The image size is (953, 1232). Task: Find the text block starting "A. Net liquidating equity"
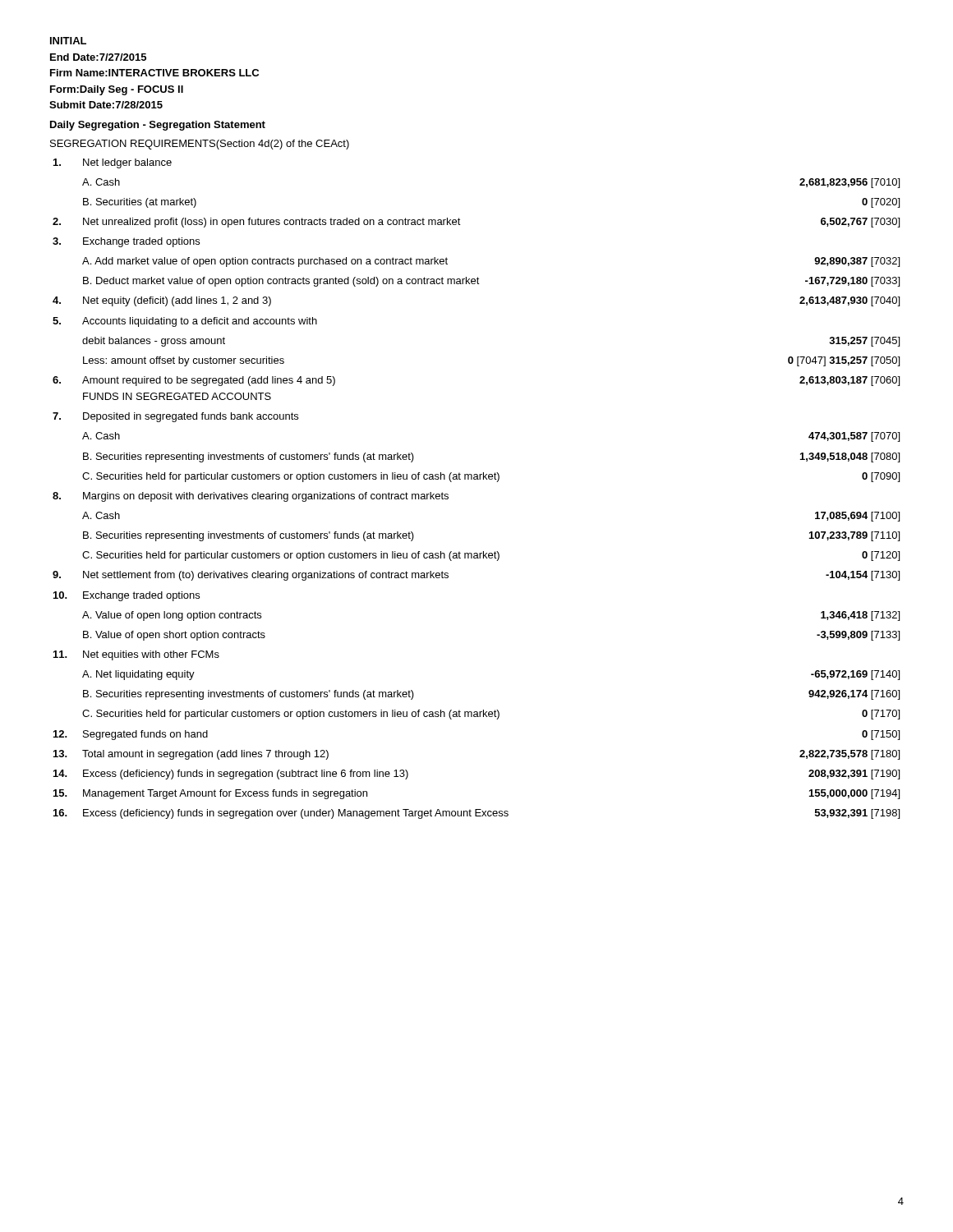tap(135, 675)
